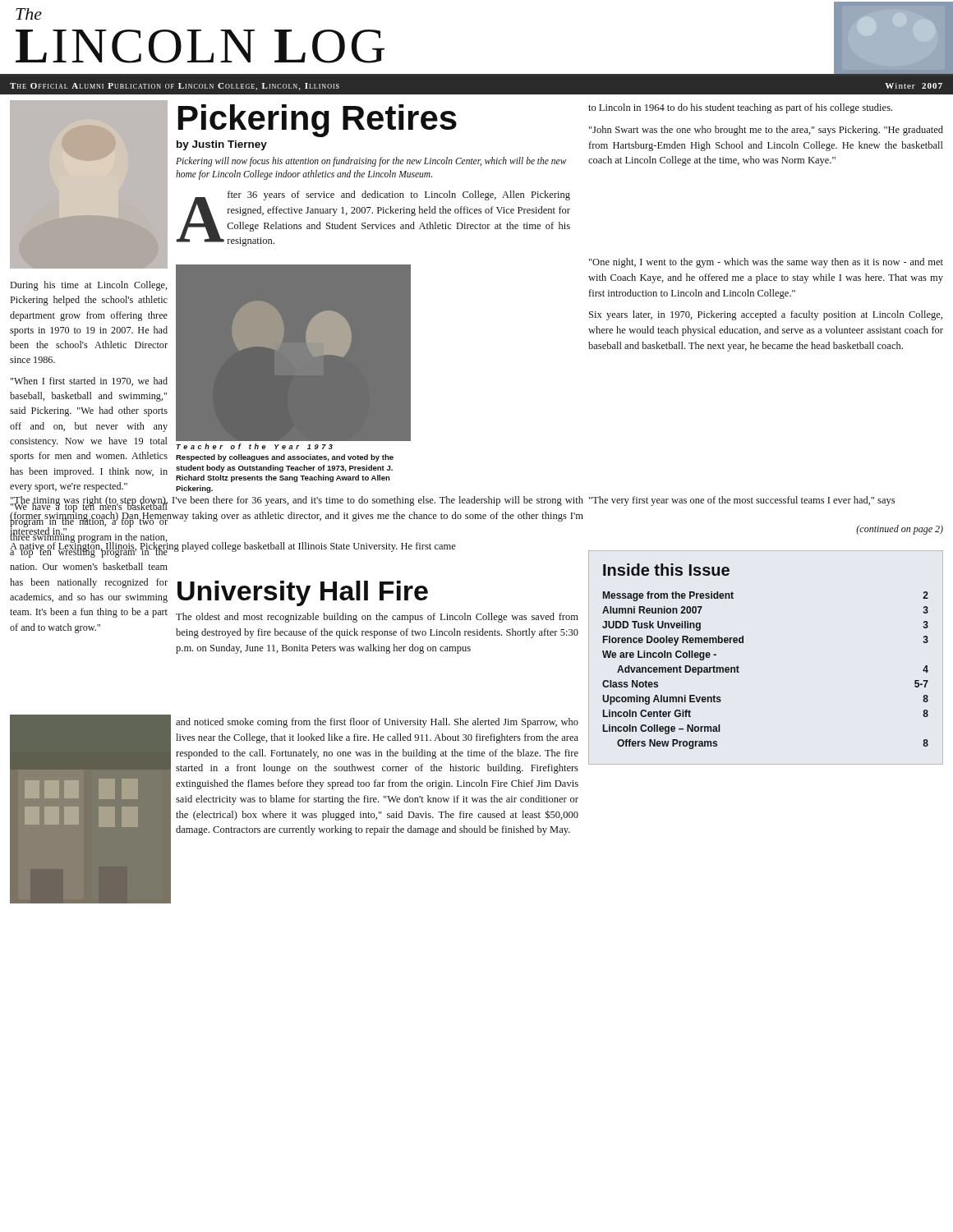The width and height of the screenshot is (953, 1232).
Task: Point to the text block starting "Pickering Retires"
Action: click(x=317, y=118)
